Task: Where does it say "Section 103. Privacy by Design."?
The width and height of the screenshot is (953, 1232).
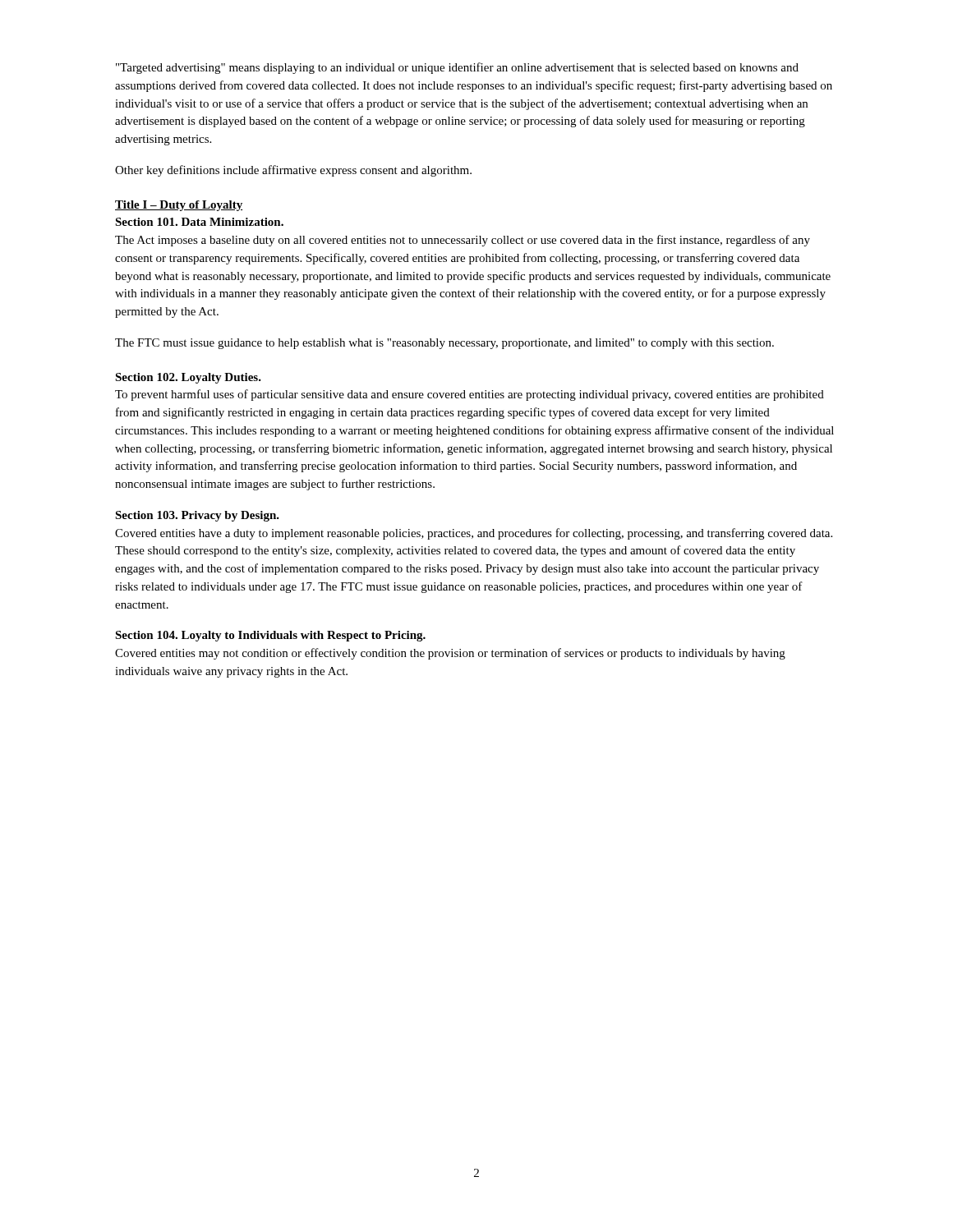Action: pyautogui.click(x=197, y=515)
